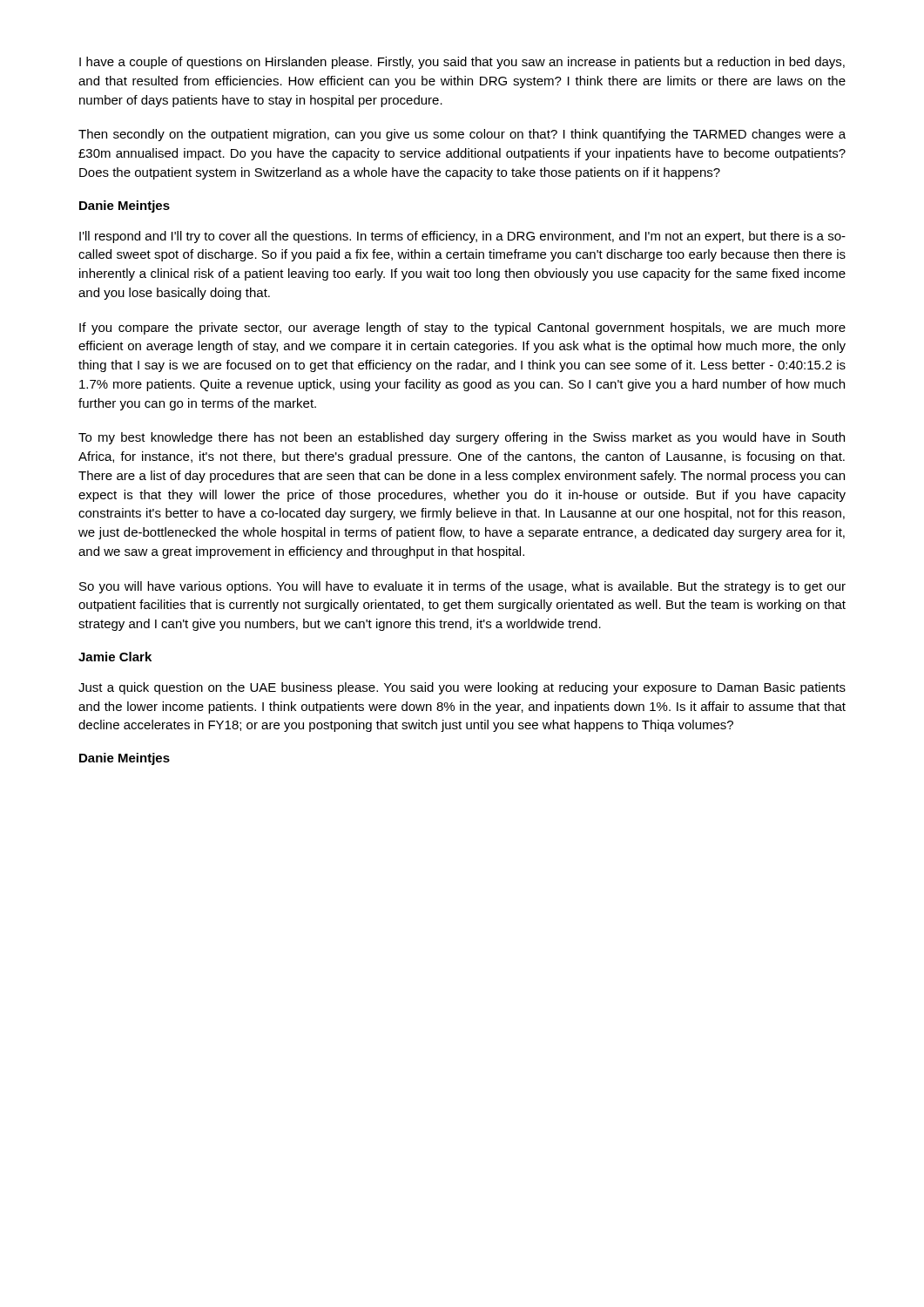Locate the text block that reads "If you compare the"
Image resolution: width=924 pixels, height=1307 pixels.
tap(462, 365)
